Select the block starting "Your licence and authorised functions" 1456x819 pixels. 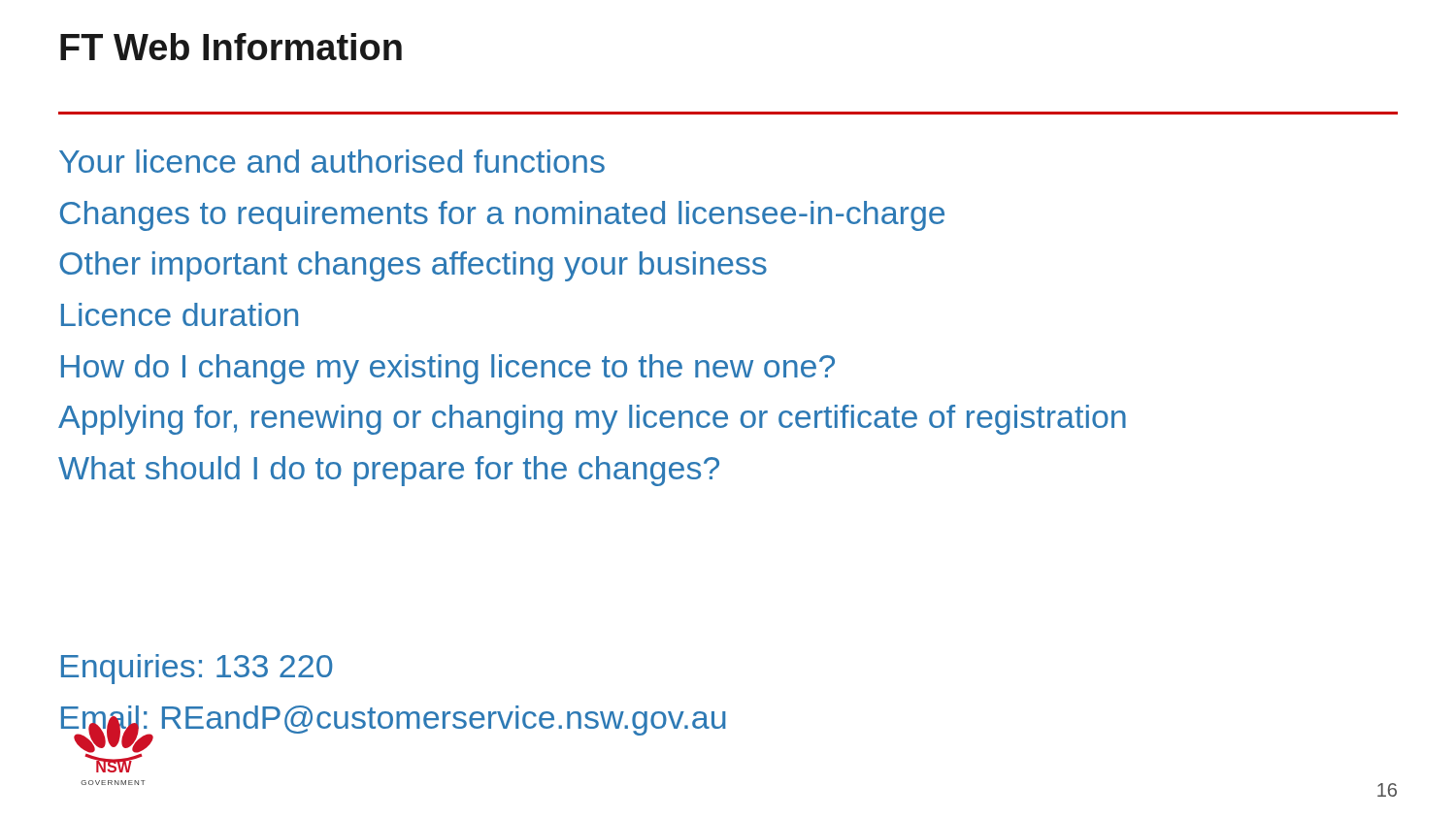(332, 161)
